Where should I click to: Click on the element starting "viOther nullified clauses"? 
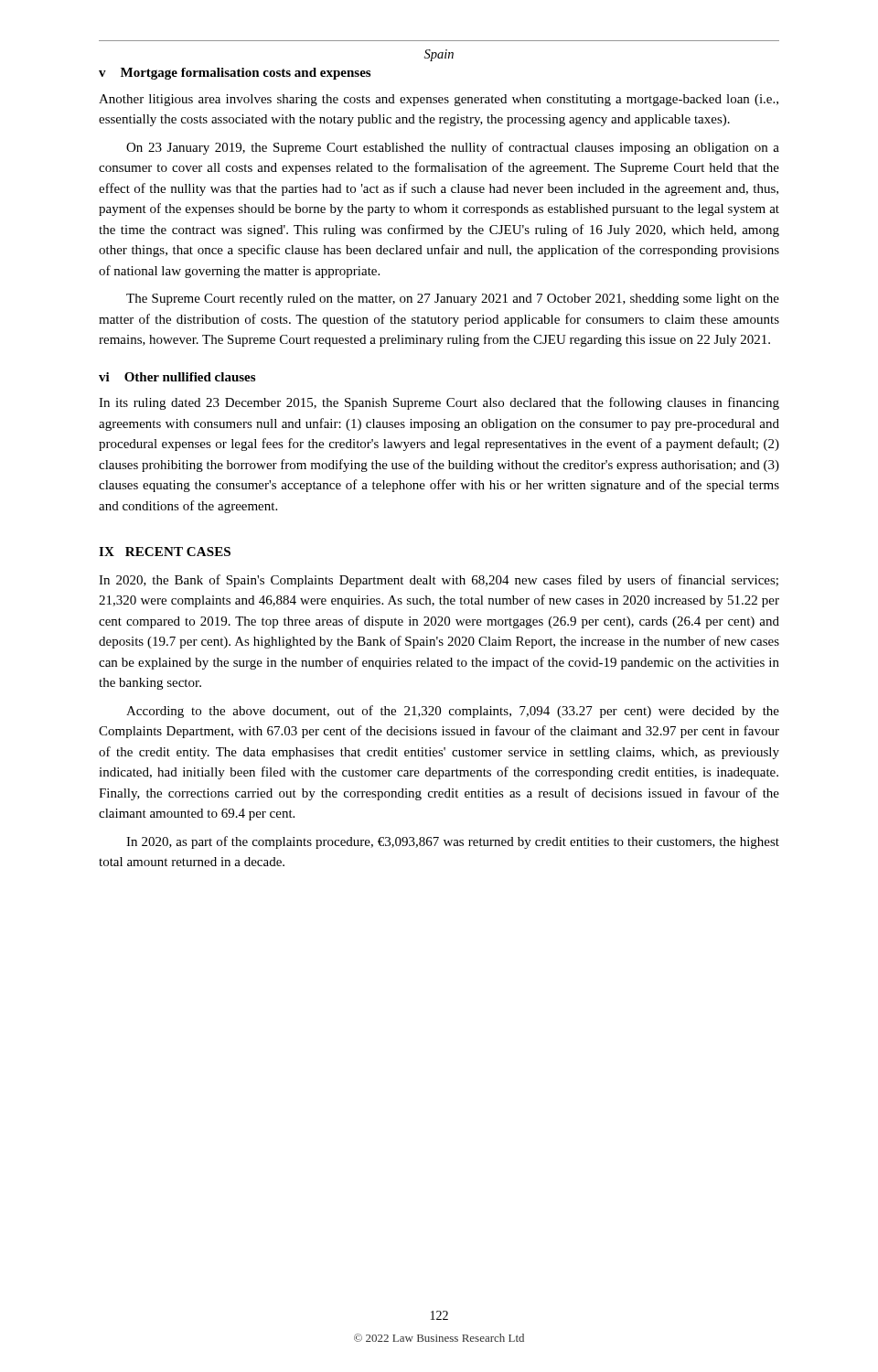tap(177, 376)
